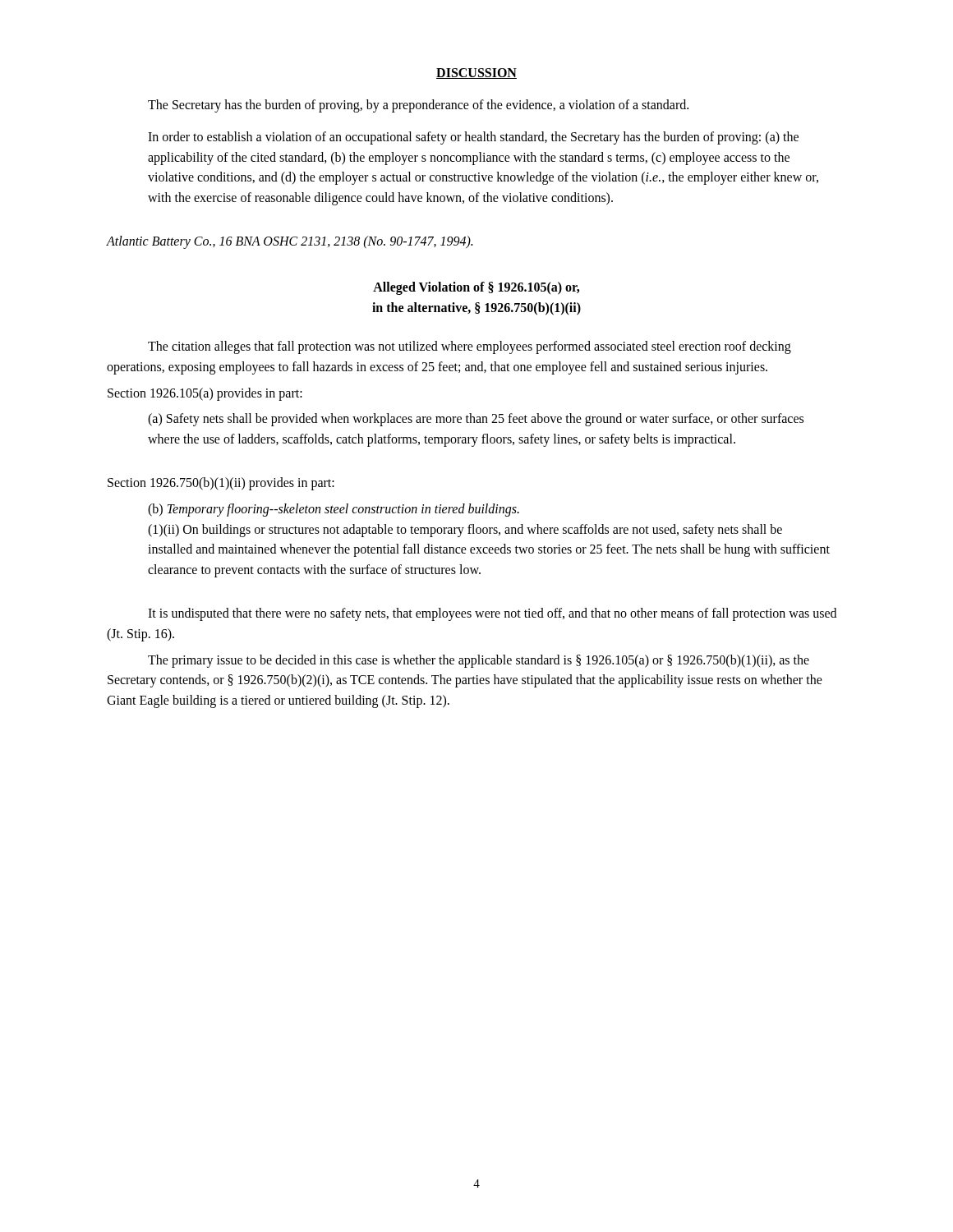Select the text block that reads "The primary issue to be decided in this"

(x=464, y=680)
